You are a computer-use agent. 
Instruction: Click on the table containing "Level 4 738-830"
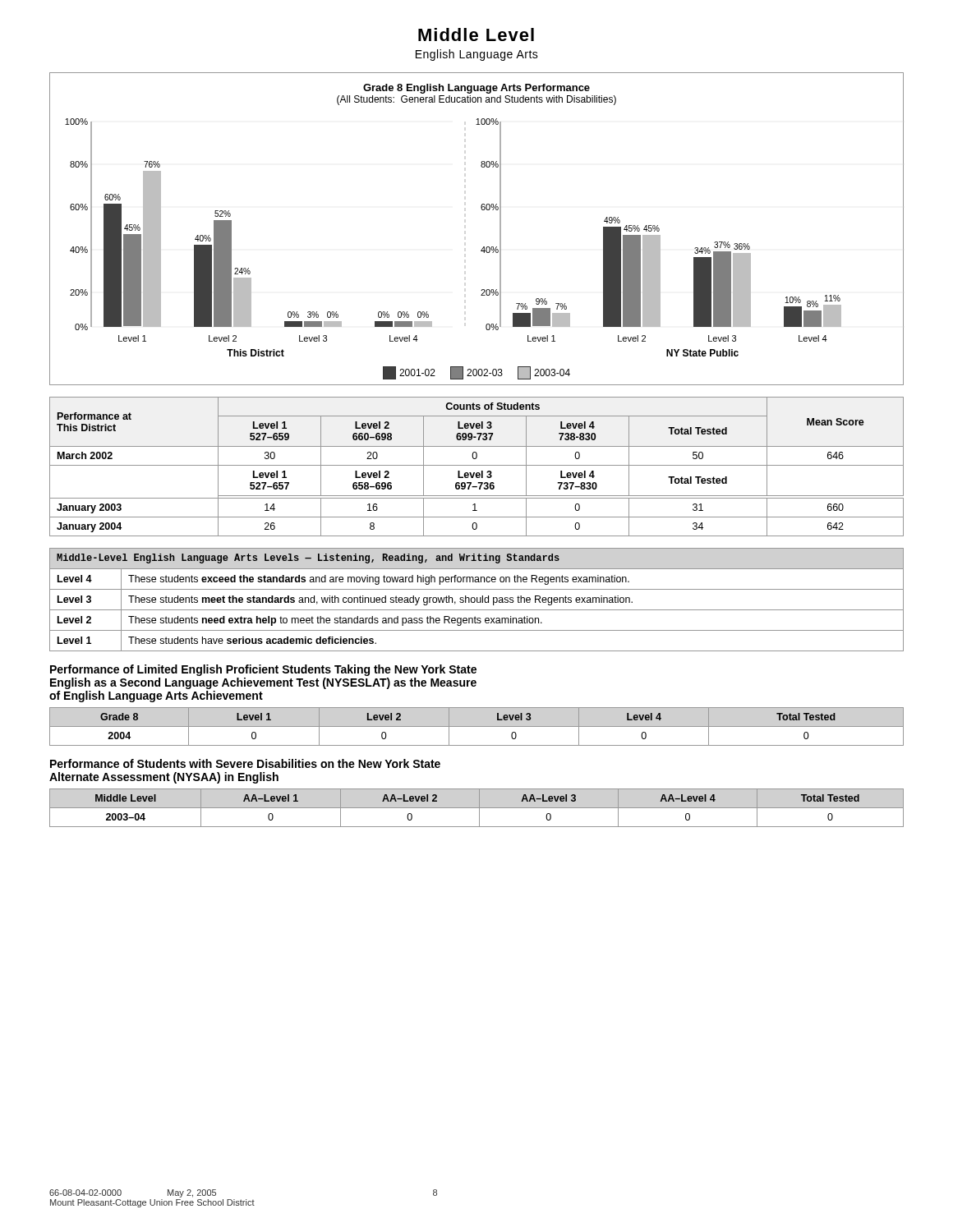point(476,466)
